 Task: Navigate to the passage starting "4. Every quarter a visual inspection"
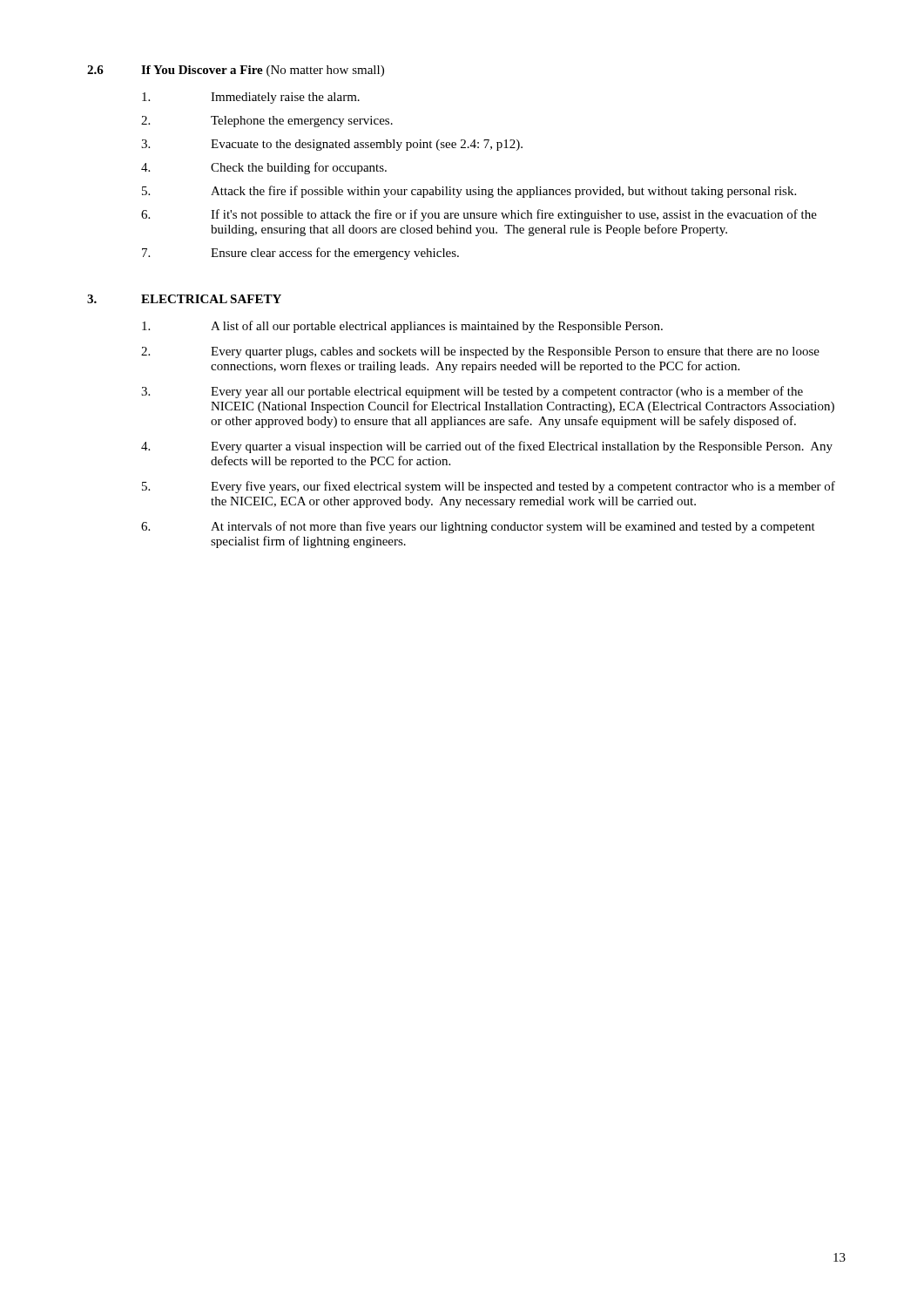point(493,454)
